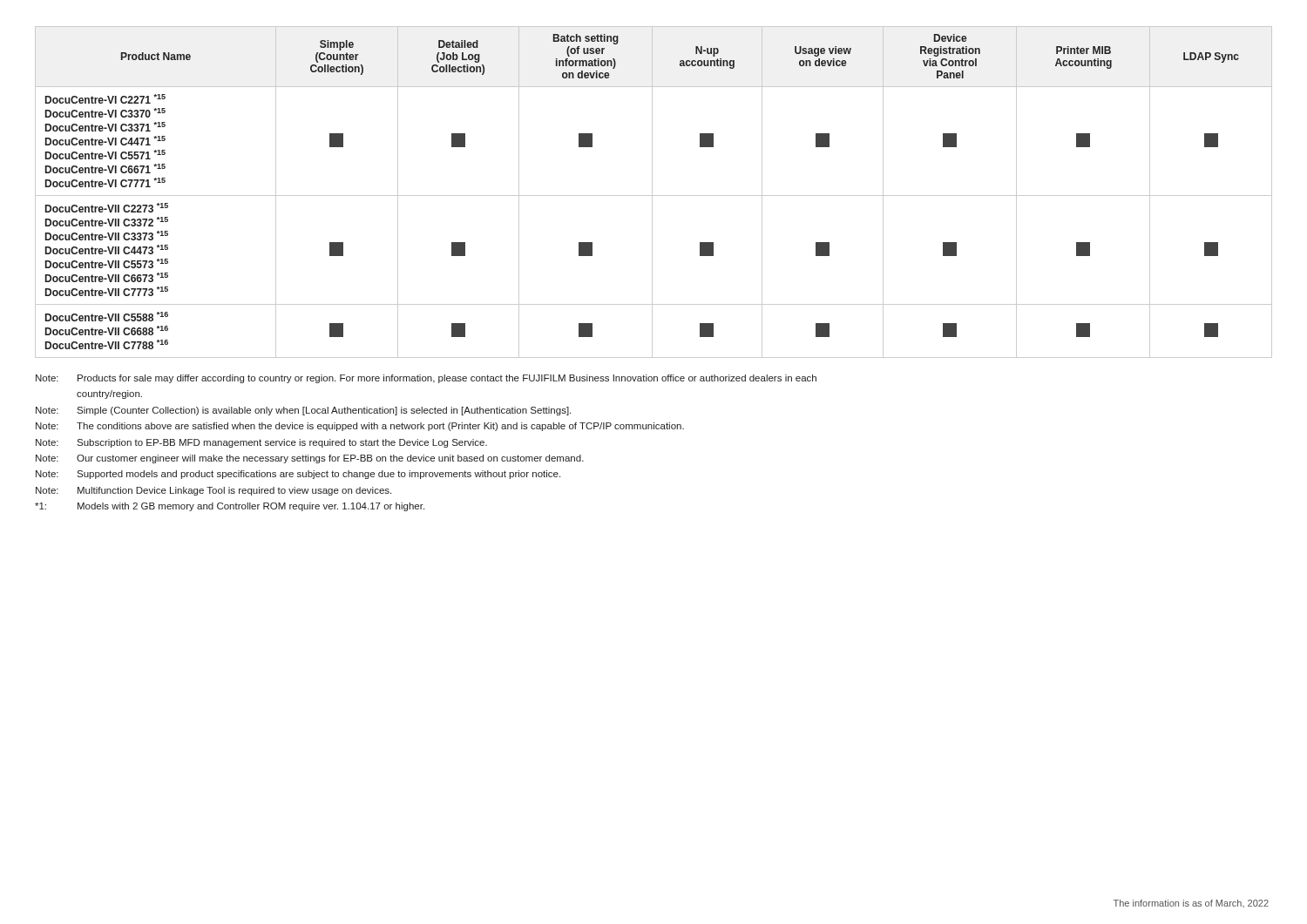The image size is (1307, 924).
Task: Click on the block starting "Note: Supported models and product specifications are subject"
Action: point(298,475)
